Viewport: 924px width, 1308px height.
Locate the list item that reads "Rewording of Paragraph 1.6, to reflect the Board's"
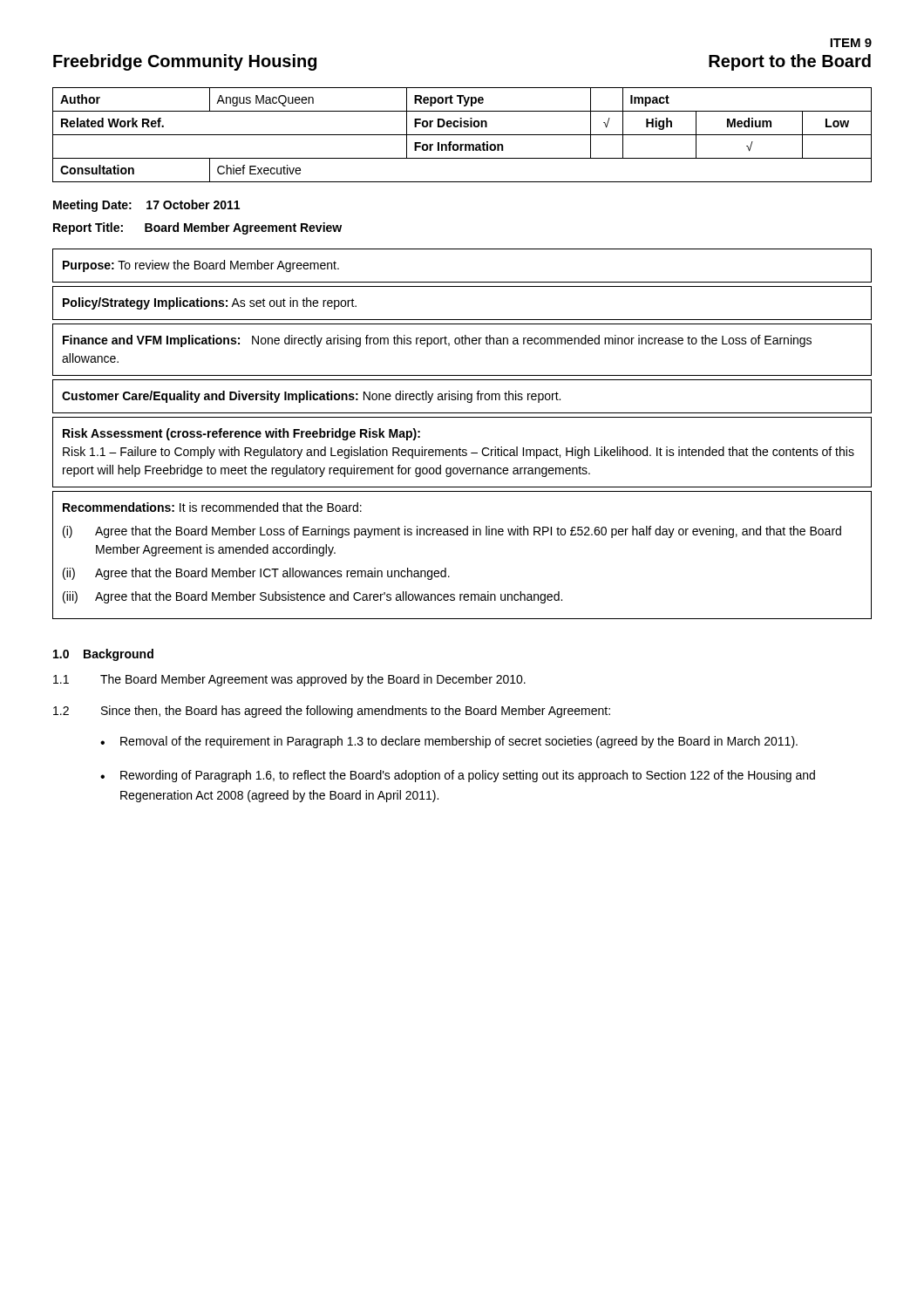[468, 785]
